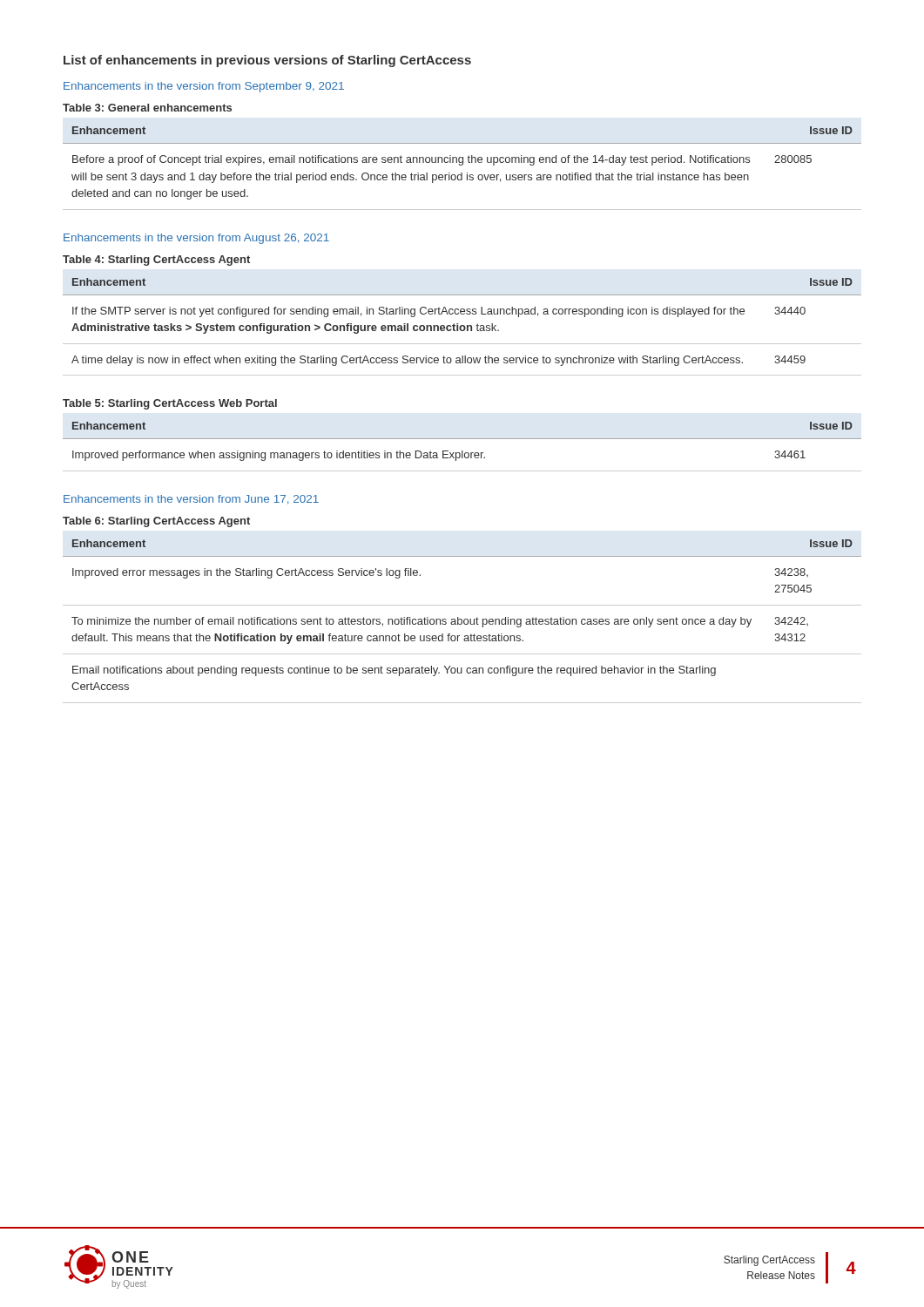Find the caption containing "Table 3: General"

[148, 108]
